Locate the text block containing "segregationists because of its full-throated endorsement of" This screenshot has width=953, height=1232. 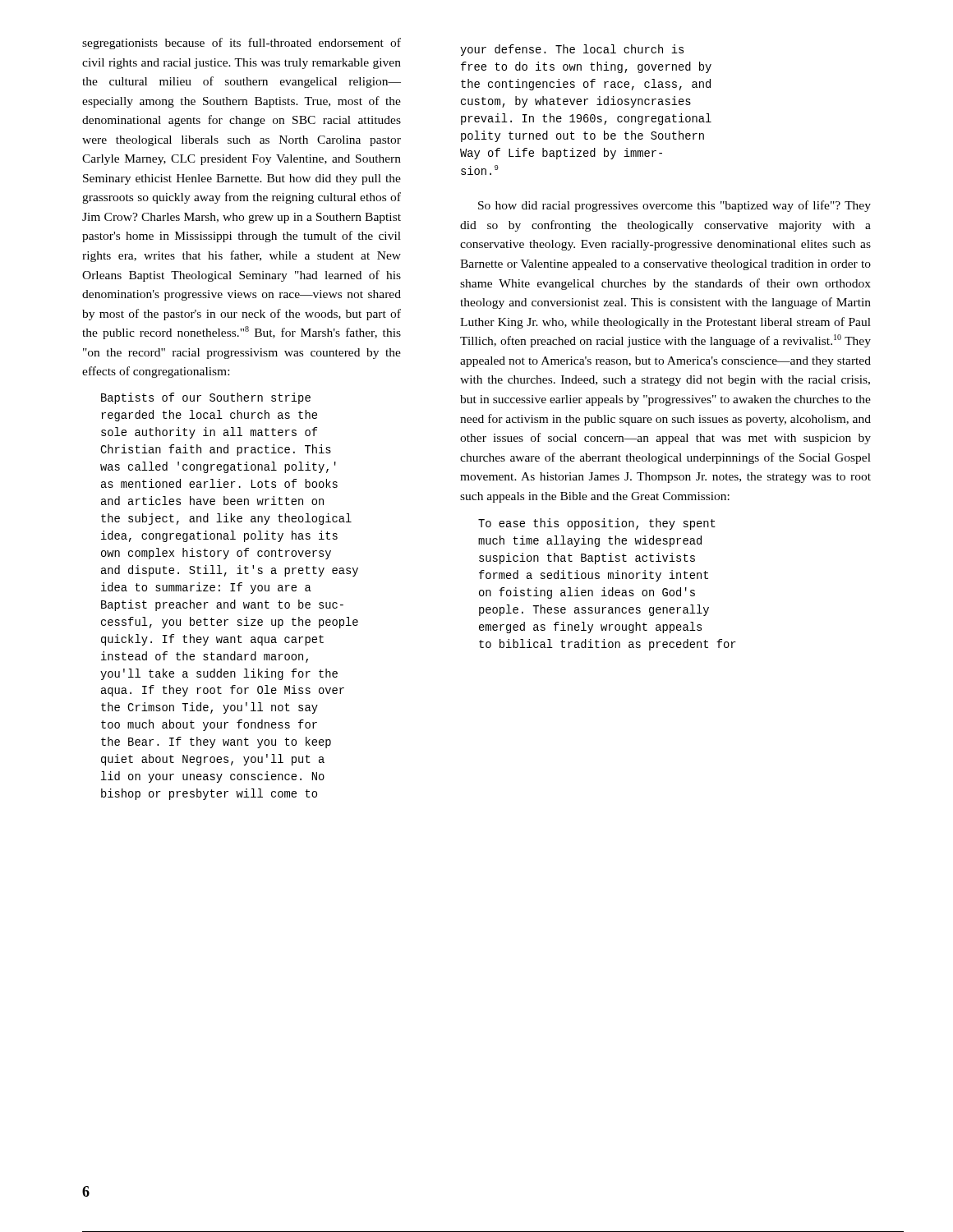242,207
